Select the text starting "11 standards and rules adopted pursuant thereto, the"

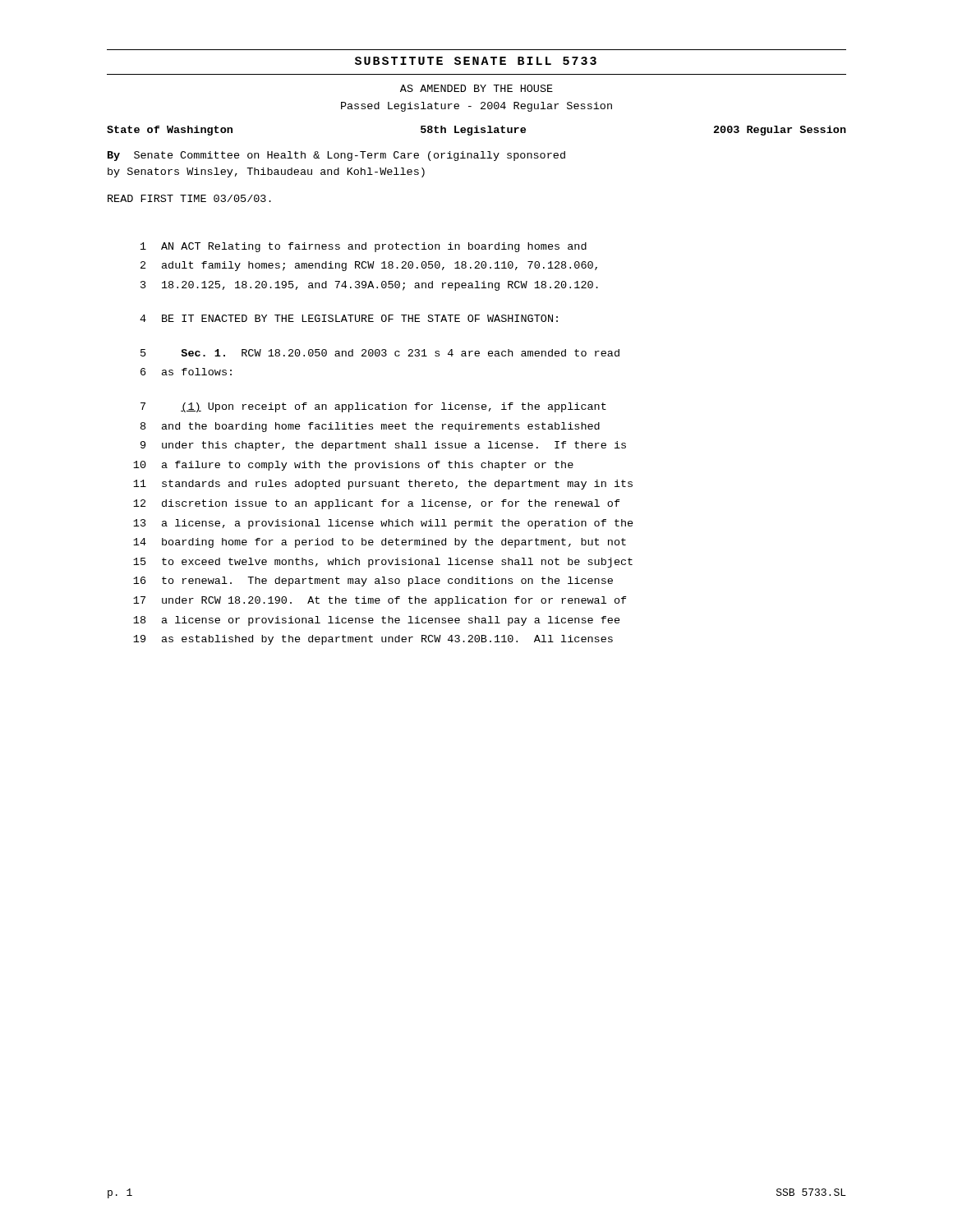pyautogui.click(x=476, y=485)
